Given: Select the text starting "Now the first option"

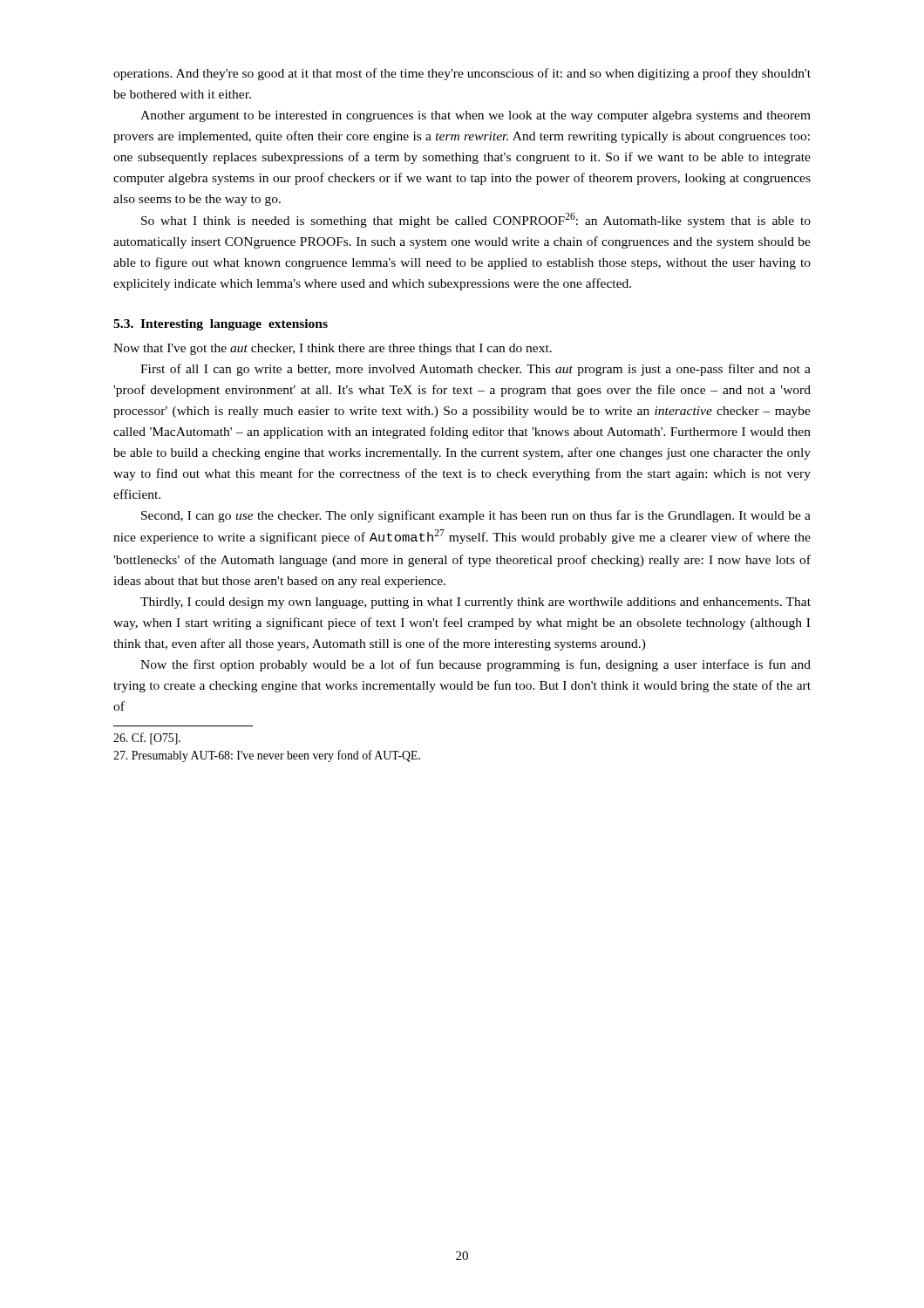Looking at the screenshot, I should point(462,685).
